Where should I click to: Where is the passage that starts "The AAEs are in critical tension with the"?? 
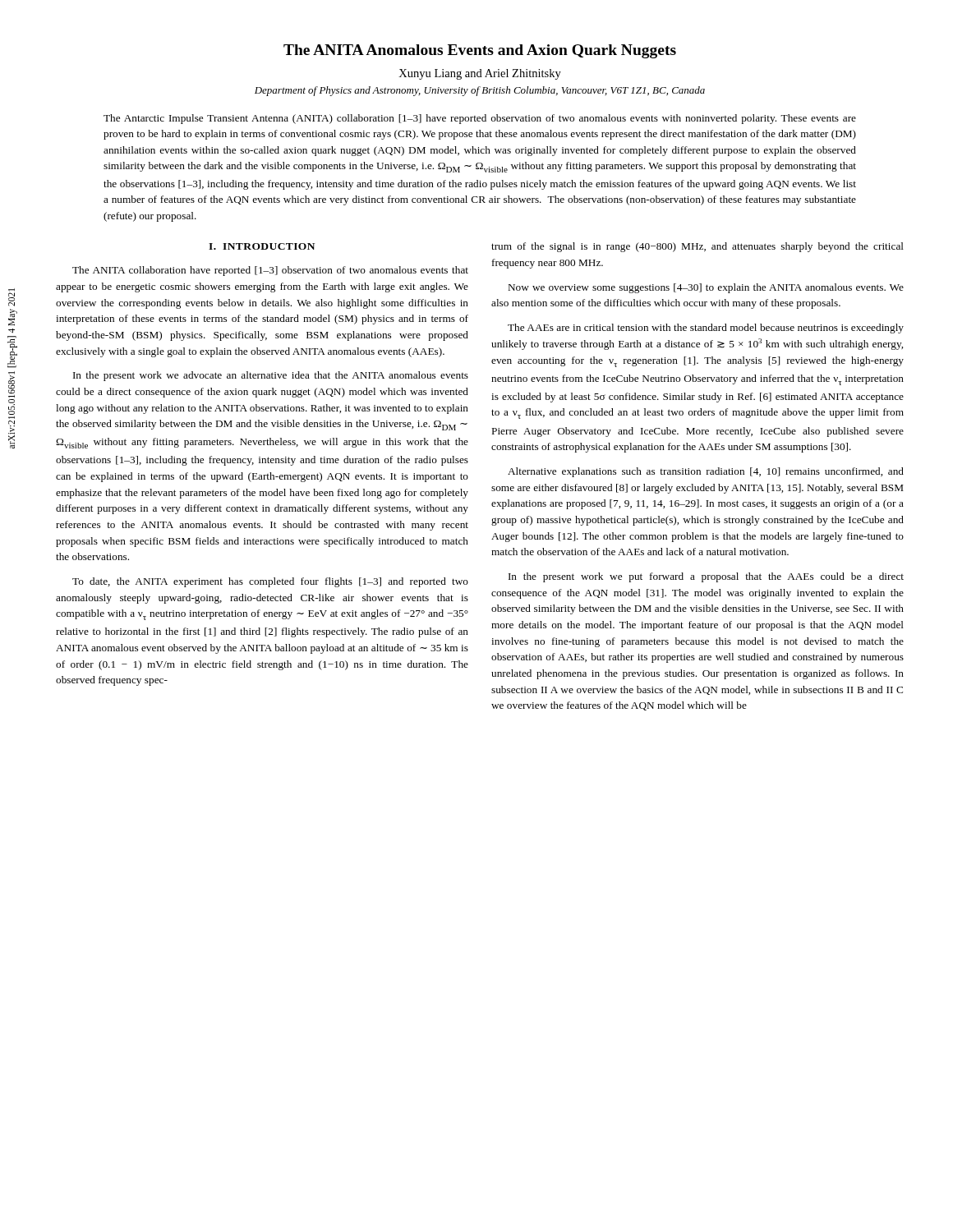click(698, 387)
